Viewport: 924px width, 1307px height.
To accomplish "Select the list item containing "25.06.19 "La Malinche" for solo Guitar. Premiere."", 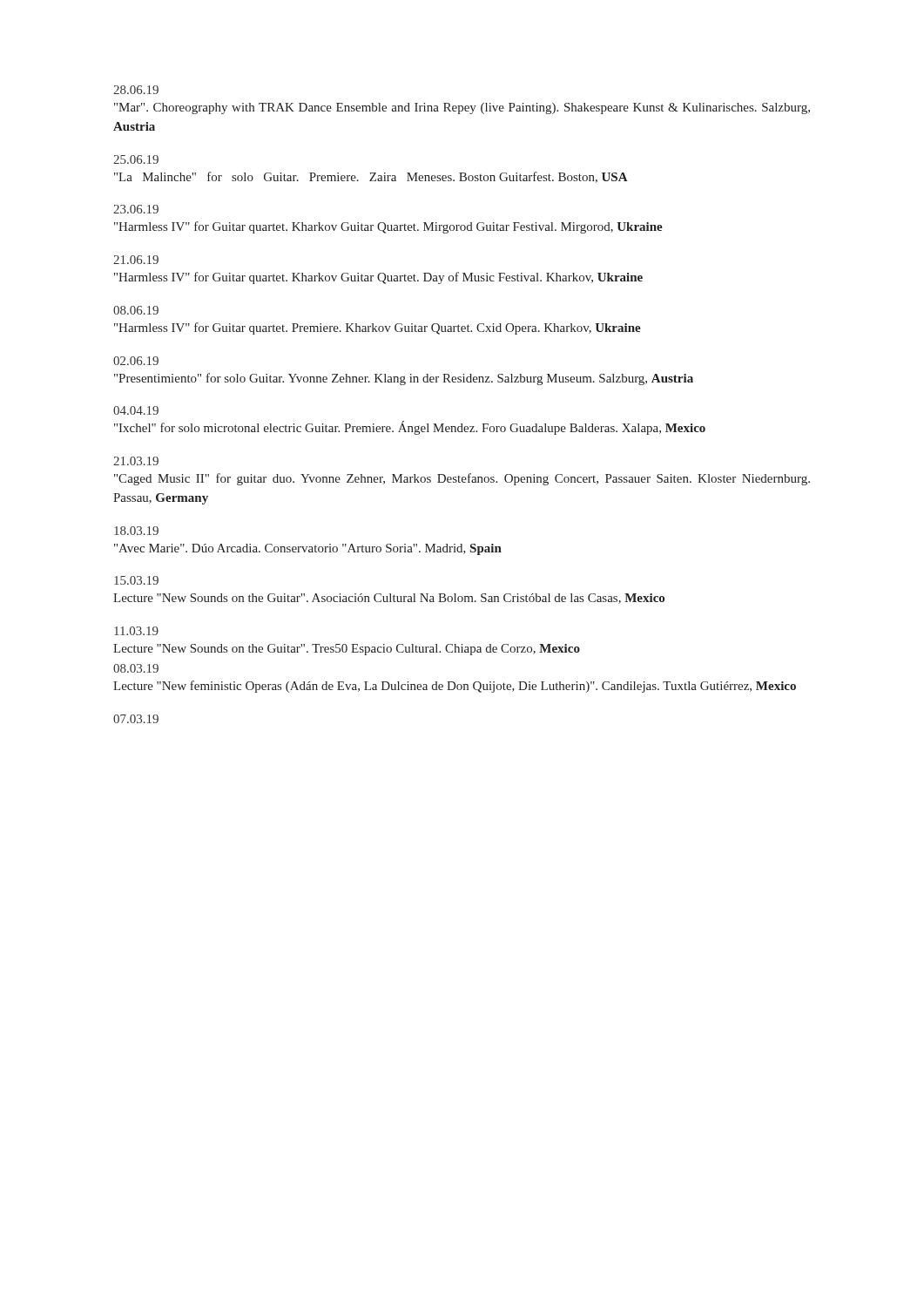I will (x=462, y=169).
